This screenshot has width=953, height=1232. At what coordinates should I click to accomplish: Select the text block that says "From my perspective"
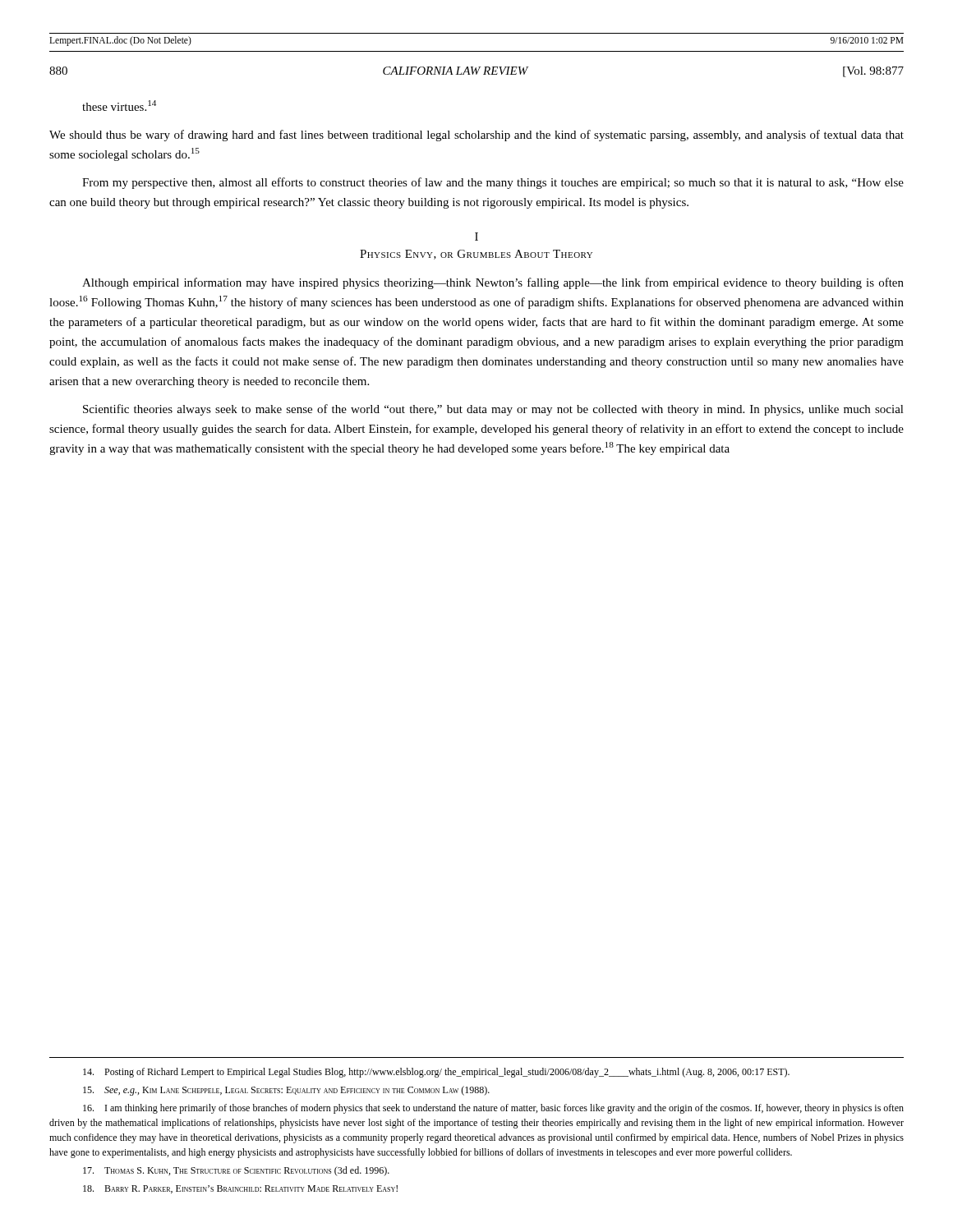[476, 192]
